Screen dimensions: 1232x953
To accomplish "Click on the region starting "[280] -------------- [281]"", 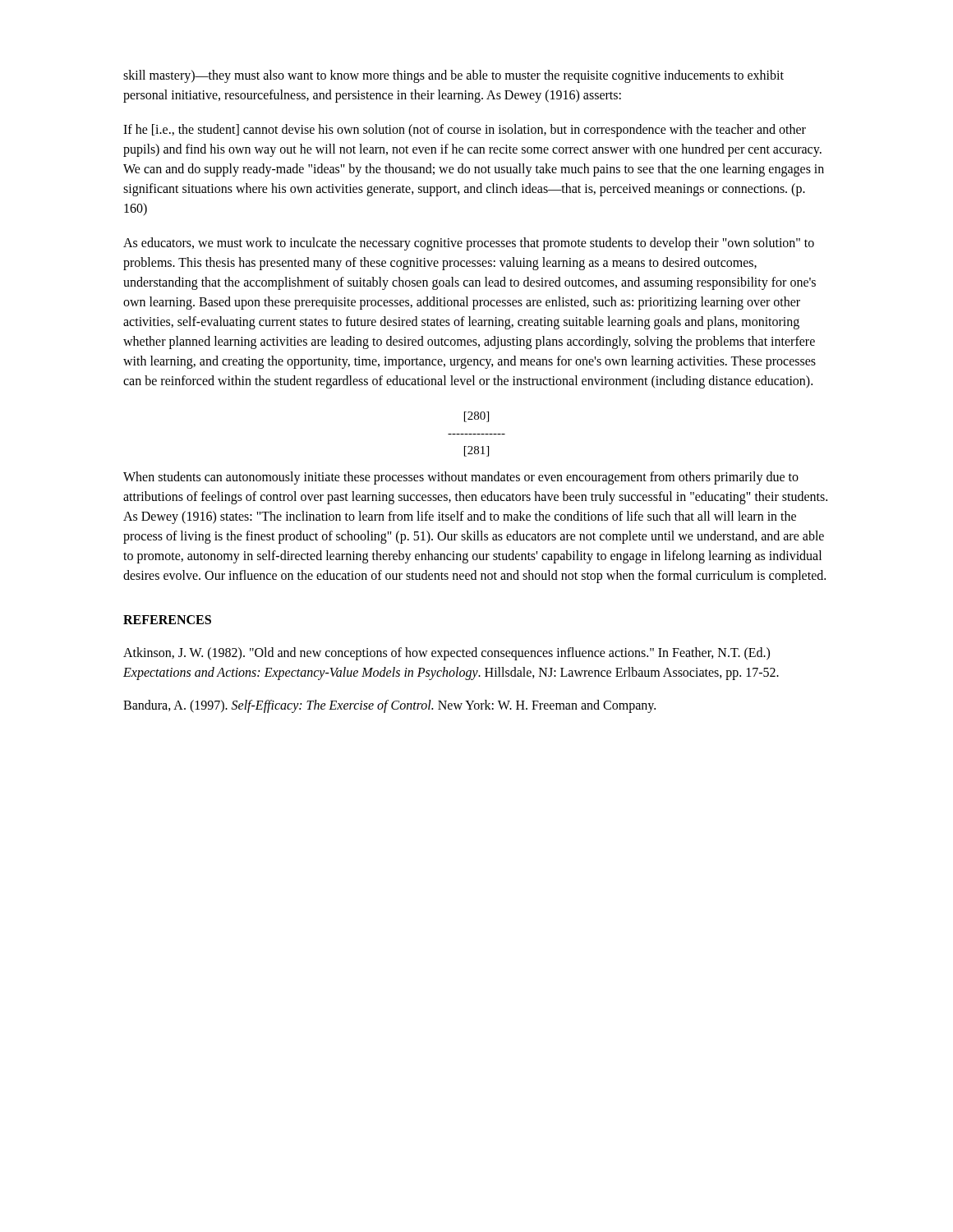I will point(476,433).
